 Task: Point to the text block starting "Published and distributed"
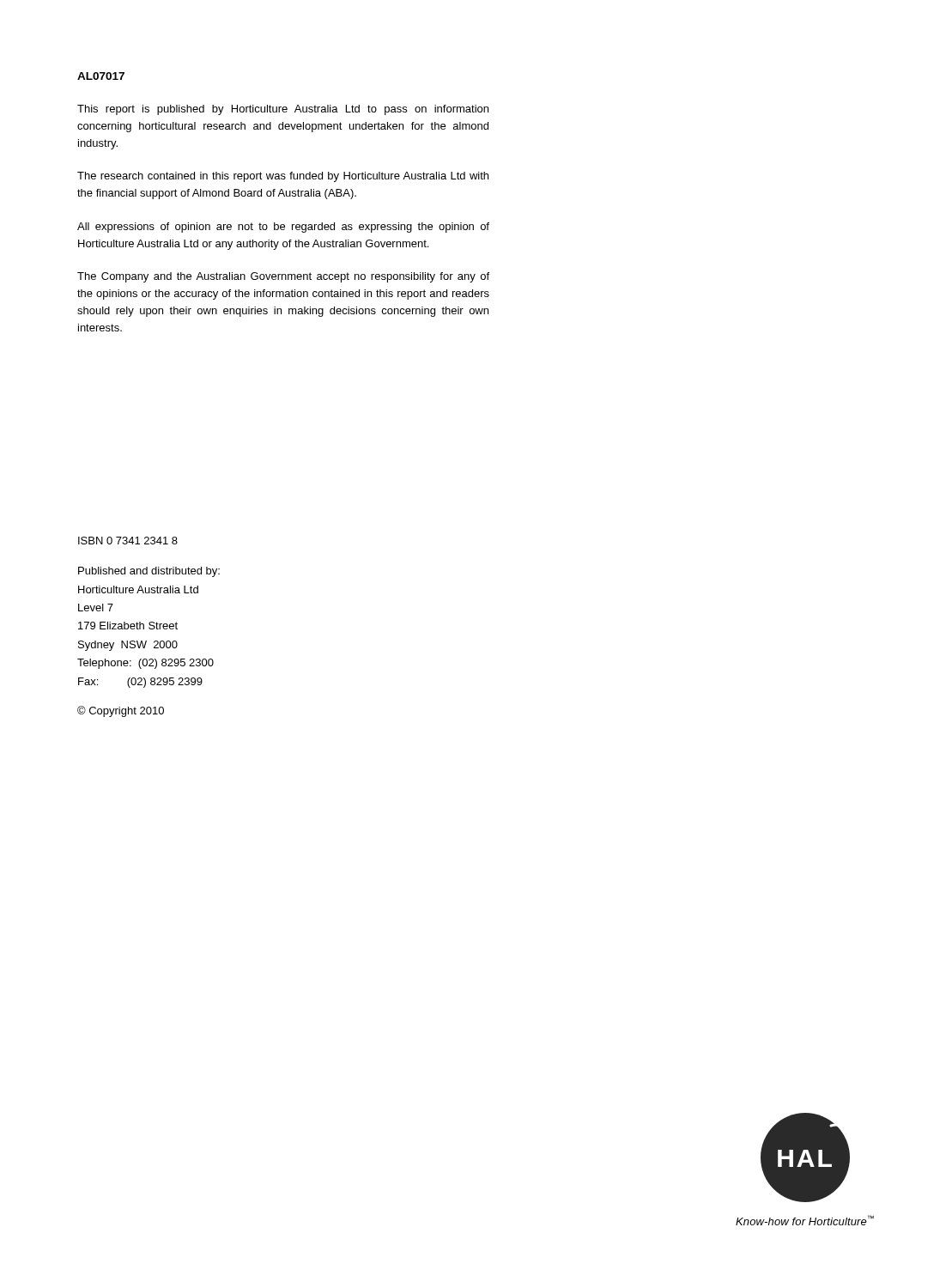(149, 626)
